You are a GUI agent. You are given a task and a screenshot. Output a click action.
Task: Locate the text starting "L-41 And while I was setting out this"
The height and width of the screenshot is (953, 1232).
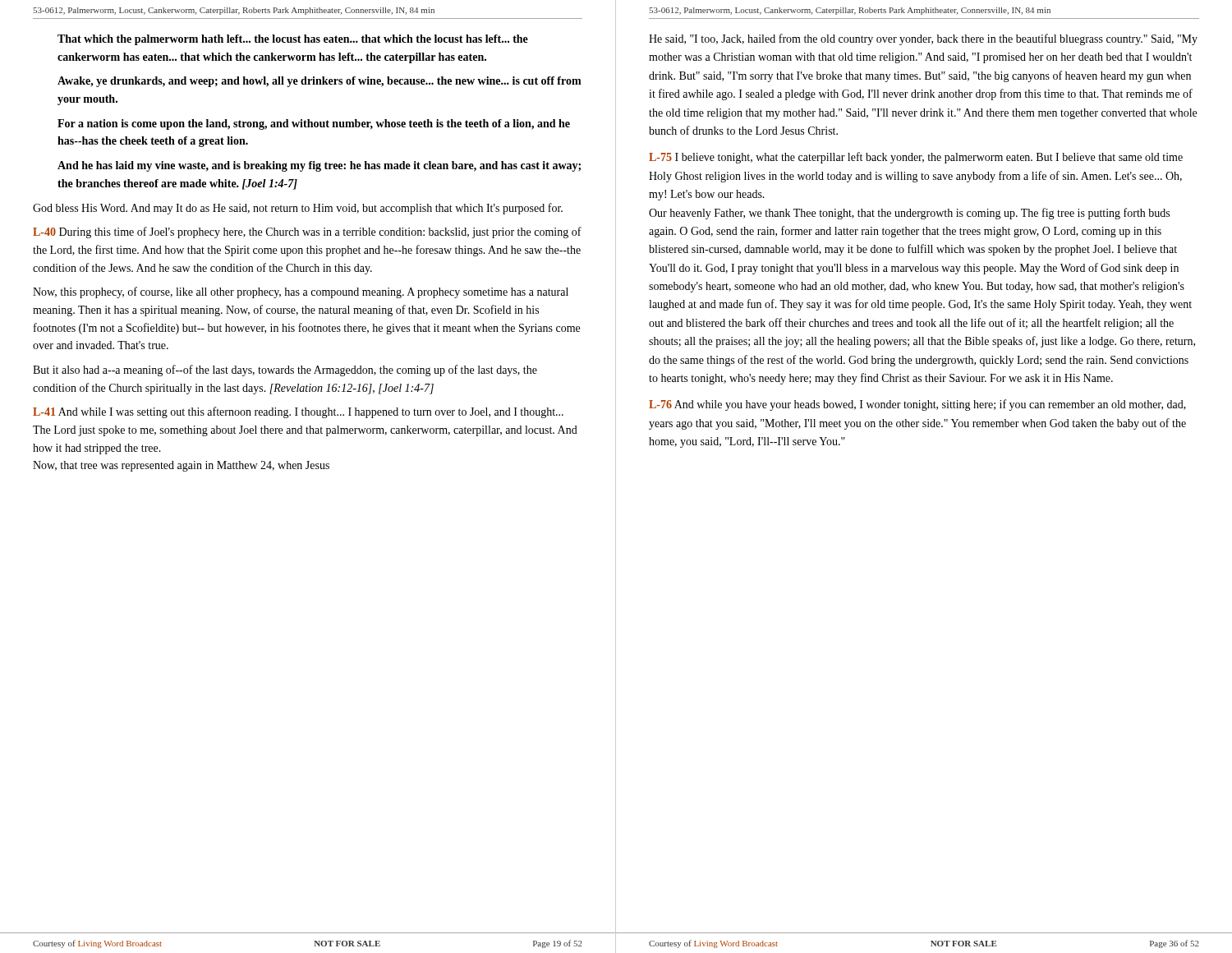click(x=305, y=439)
